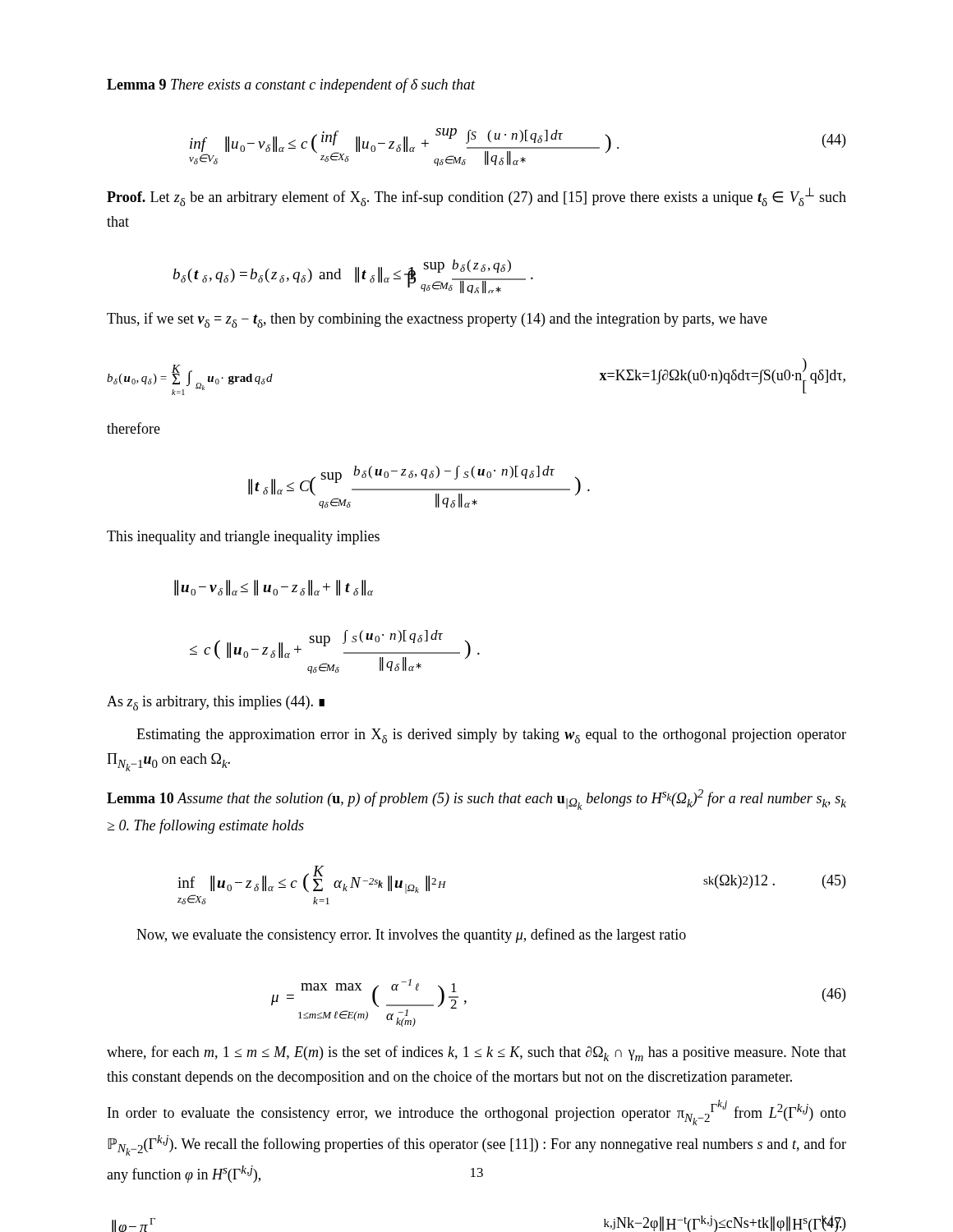Navigate to the region starting "As zδ is"

[476, 733]
